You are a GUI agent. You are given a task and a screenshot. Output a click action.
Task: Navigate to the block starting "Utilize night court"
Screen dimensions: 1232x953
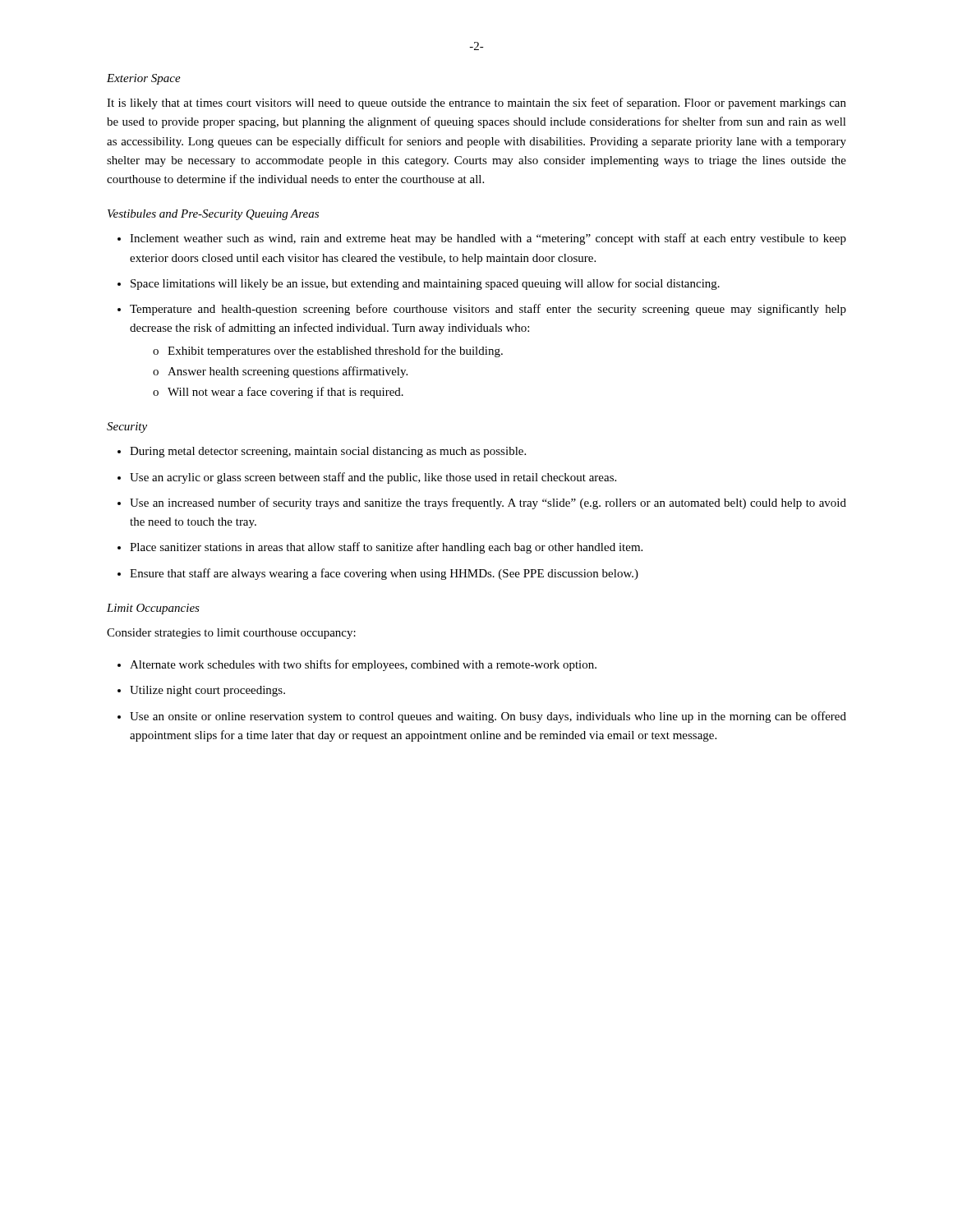click(x=208, y=690)
